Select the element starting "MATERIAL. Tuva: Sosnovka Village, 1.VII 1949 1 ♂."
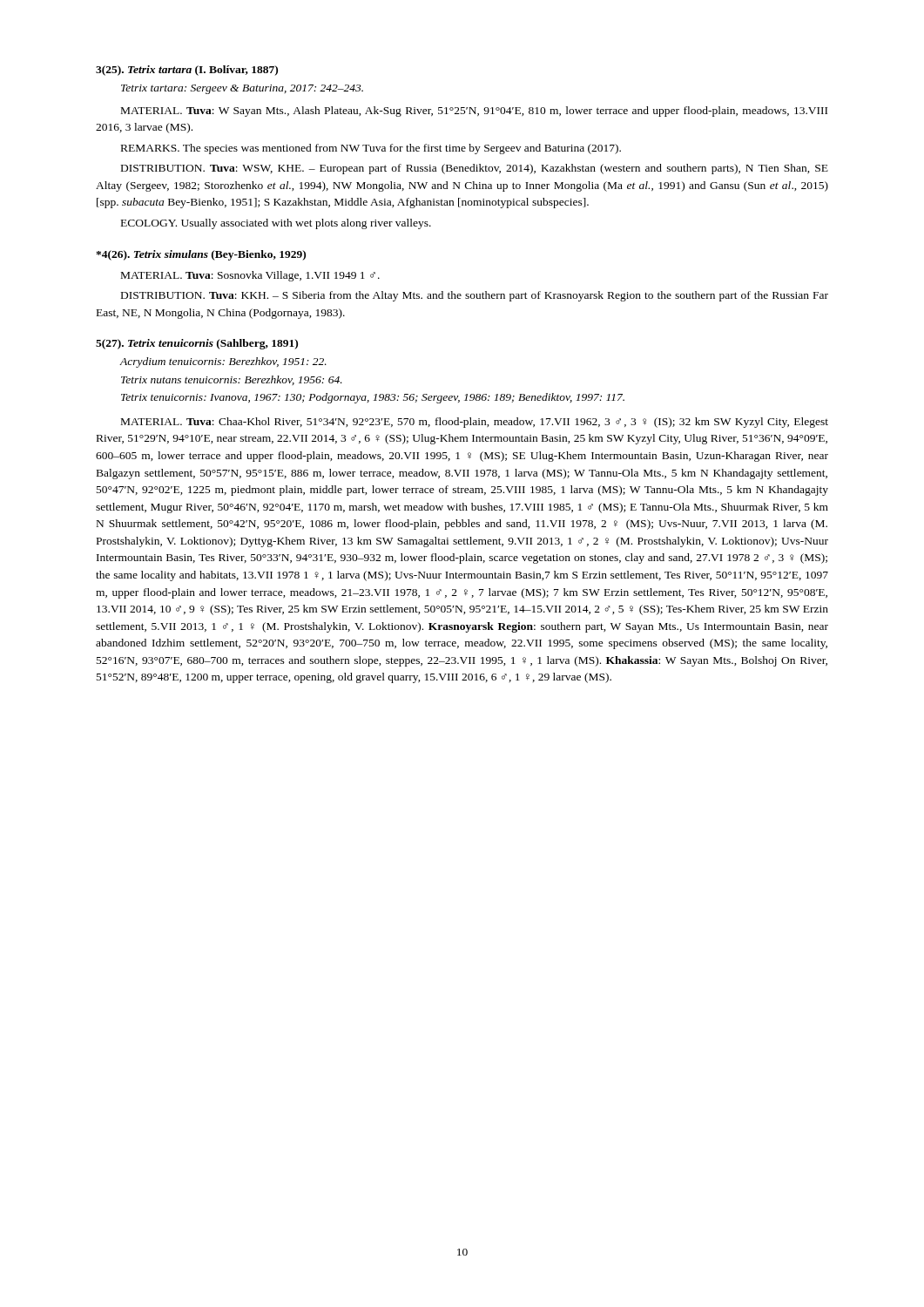Screen dimensions: 1307x924 250,274
